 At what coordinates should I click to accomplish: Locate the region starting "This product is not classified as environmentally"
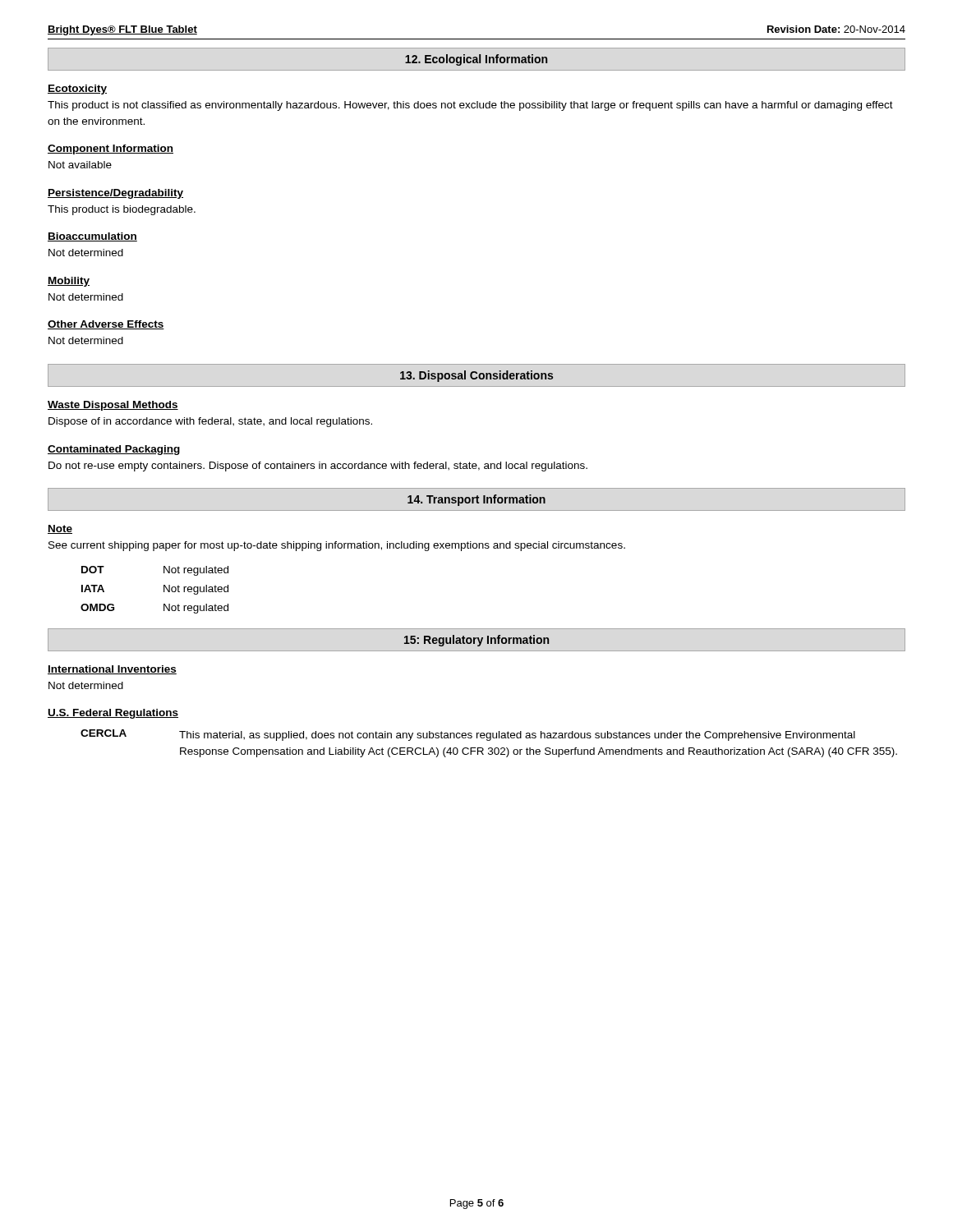click(470, 113)
